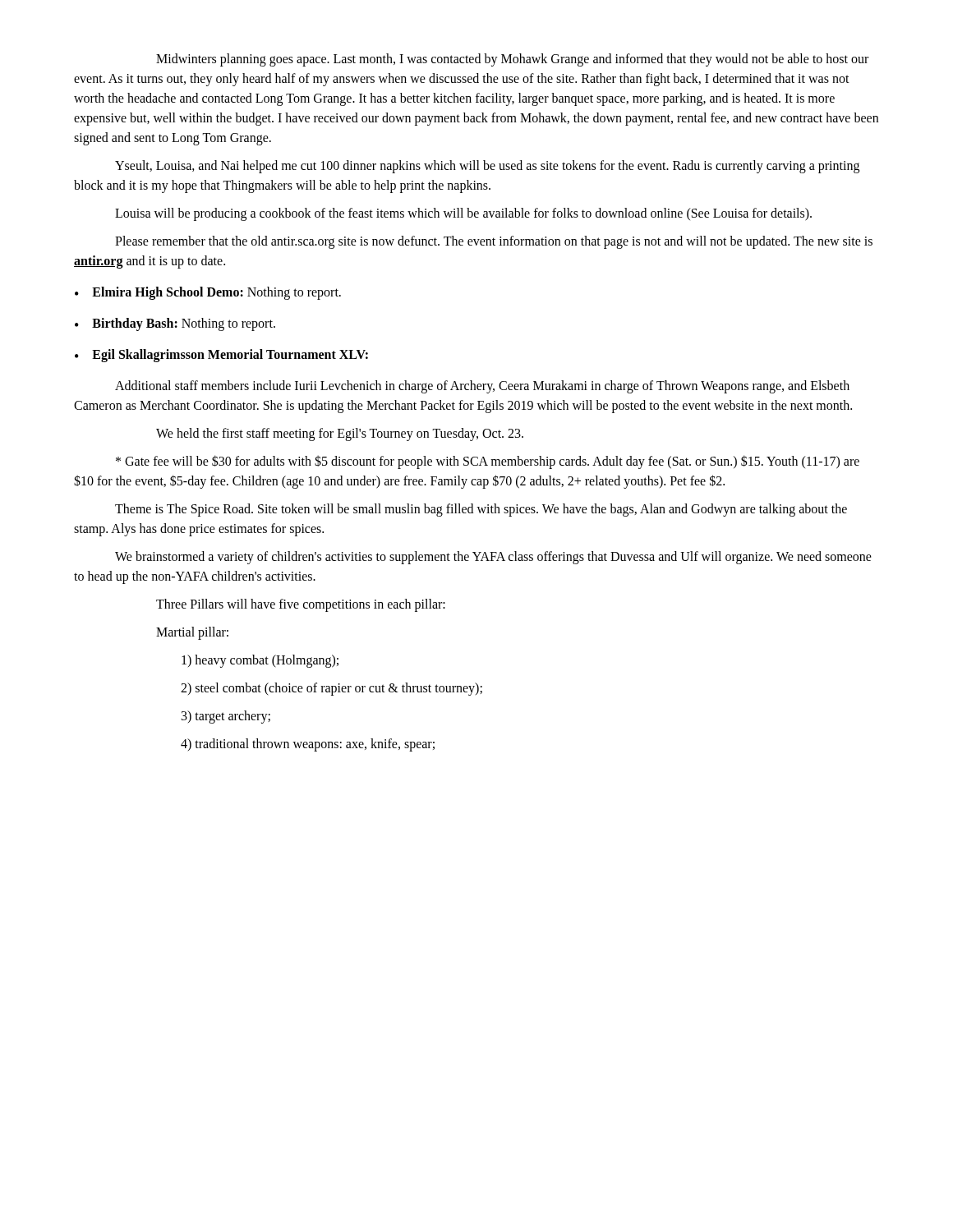Click on the text starting "1) heavy combat (Holmgang);"
The width and height of the screenshot is (953, 1232).
(x=260, y=661)
